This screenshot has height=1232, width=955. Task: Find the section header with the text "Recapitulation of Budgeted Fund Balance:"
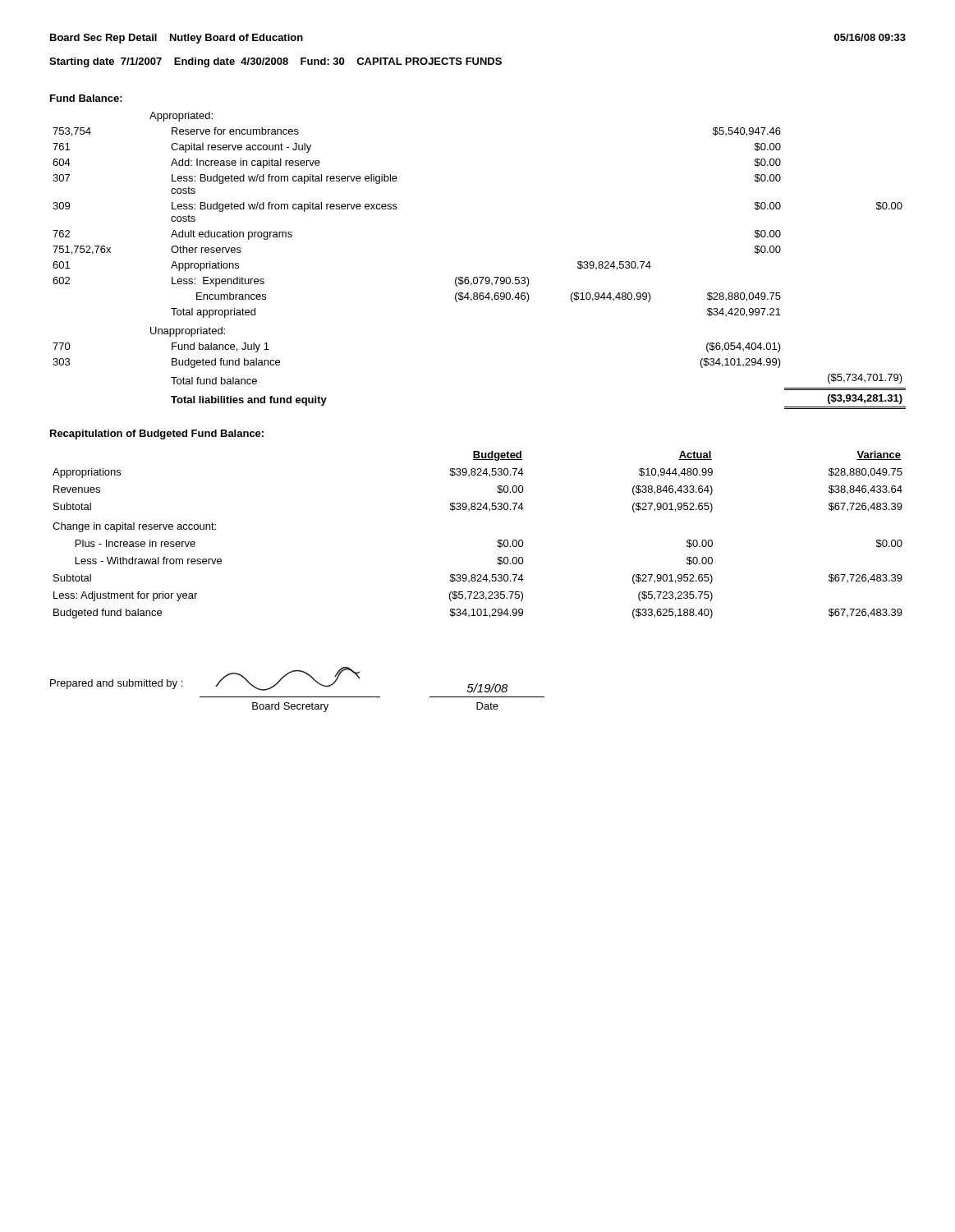click(157, 433)
